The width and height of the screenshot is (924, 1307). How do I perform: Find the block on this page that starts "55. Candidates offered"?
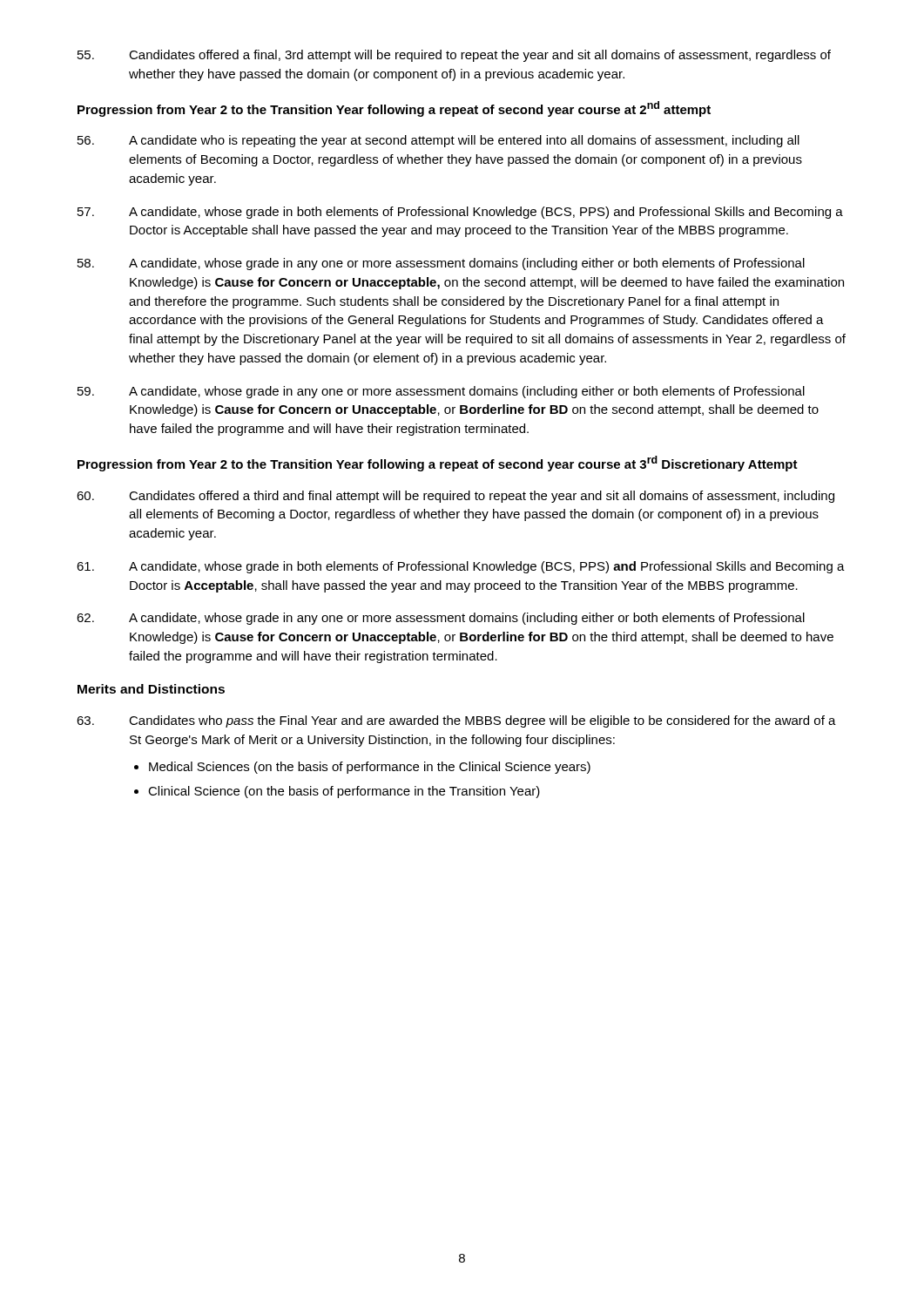pos(462,64)
